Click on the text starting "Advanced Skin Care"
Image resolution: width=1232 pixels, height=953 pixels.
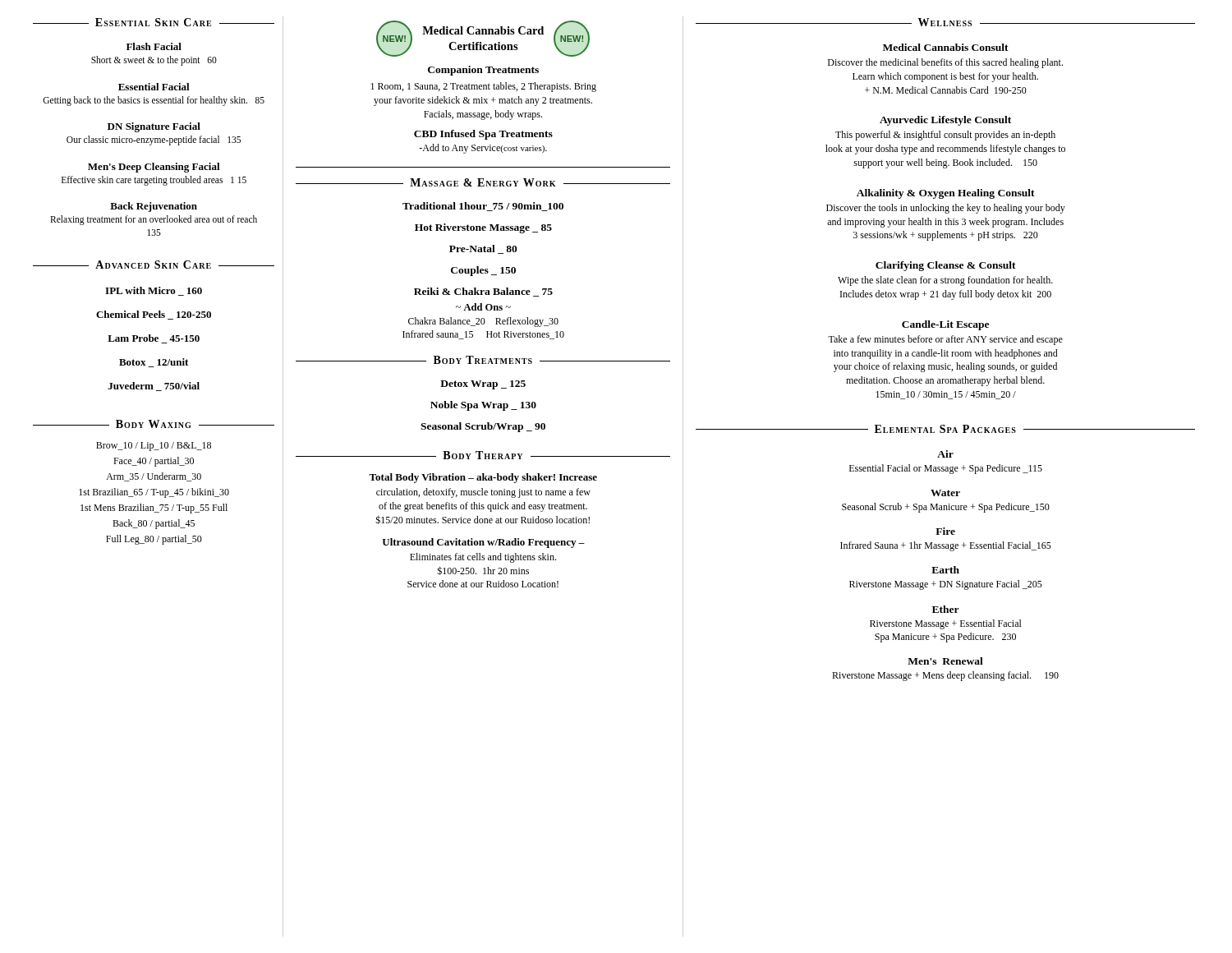[x=154, y=265]
